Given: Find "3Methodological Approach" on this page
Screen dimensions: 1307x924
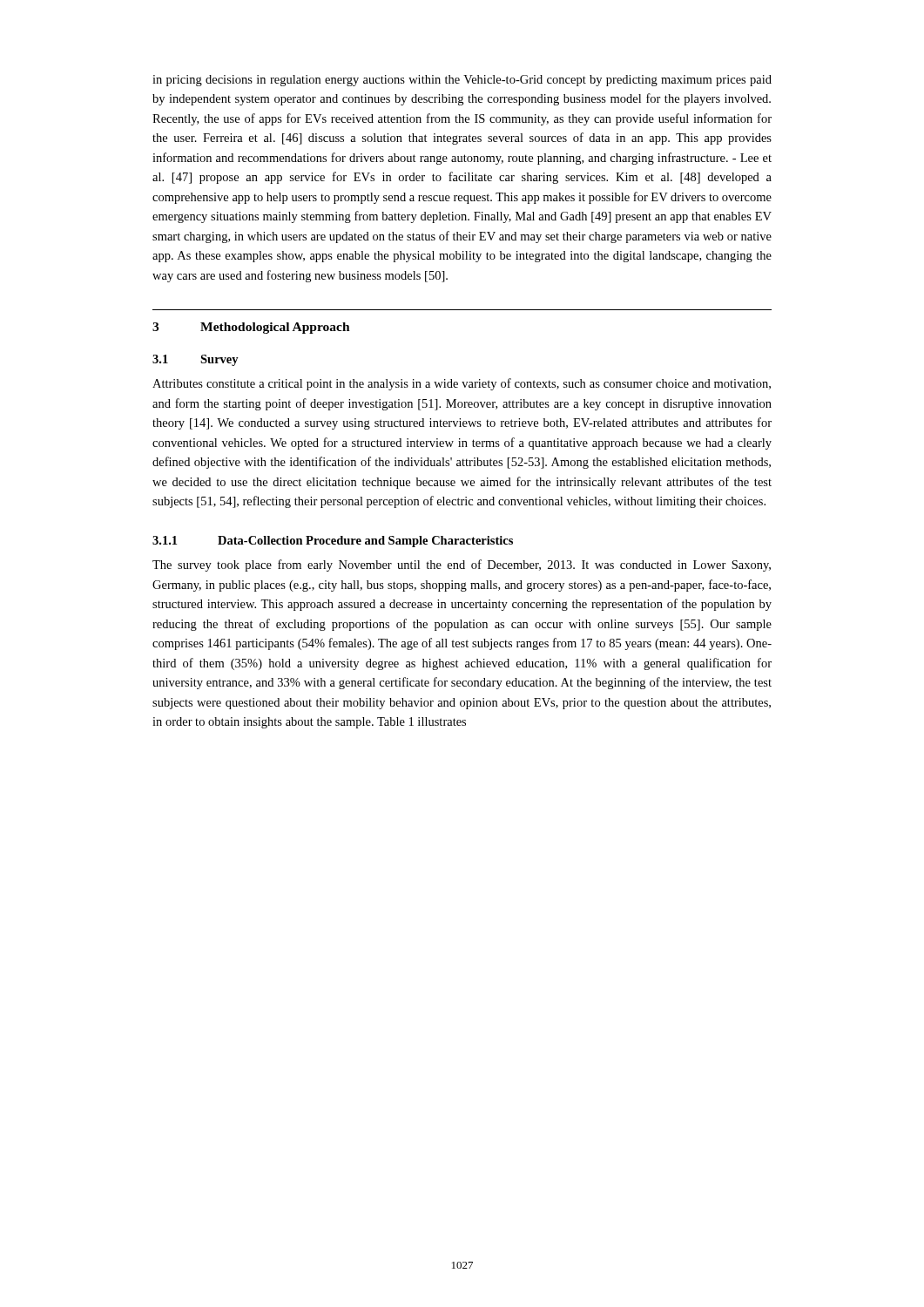Looking at the screenshot, I should tap(251, 327).
